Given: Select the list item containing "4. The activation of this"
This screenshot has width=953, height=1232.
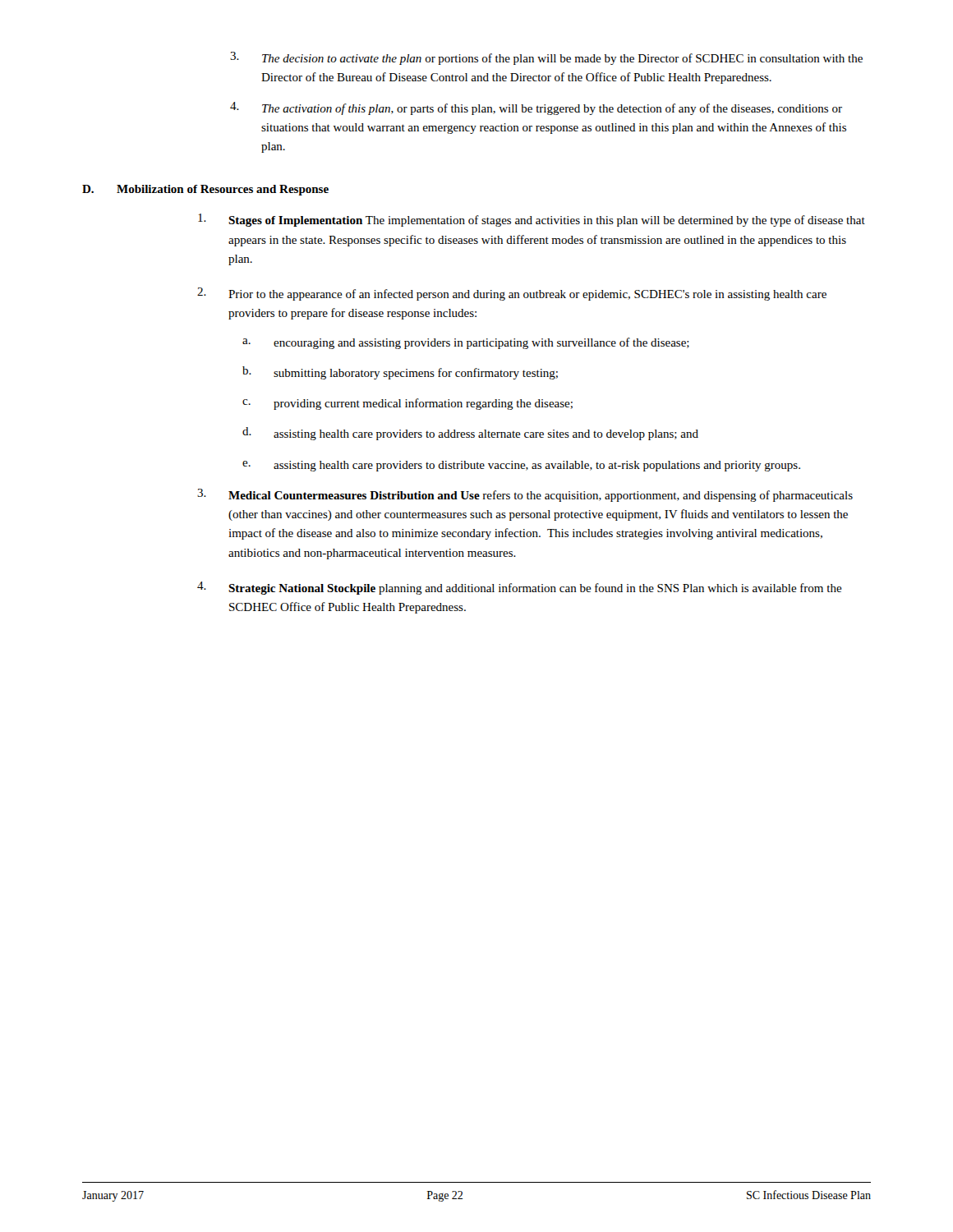Looking at the screenshot, I should point(550,128).
